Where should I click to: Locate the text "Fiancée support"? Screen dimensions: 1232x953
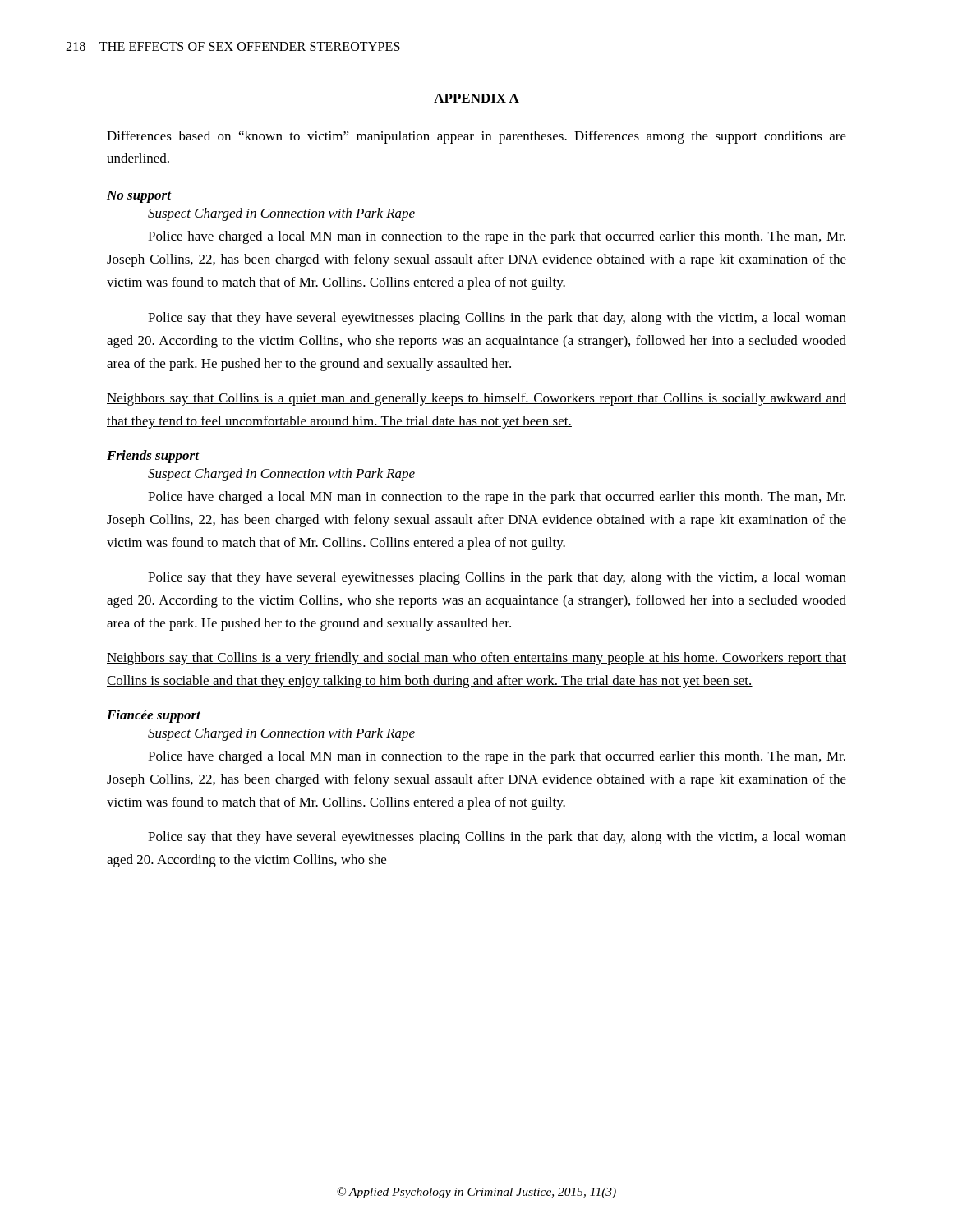[x=154, y=715]
